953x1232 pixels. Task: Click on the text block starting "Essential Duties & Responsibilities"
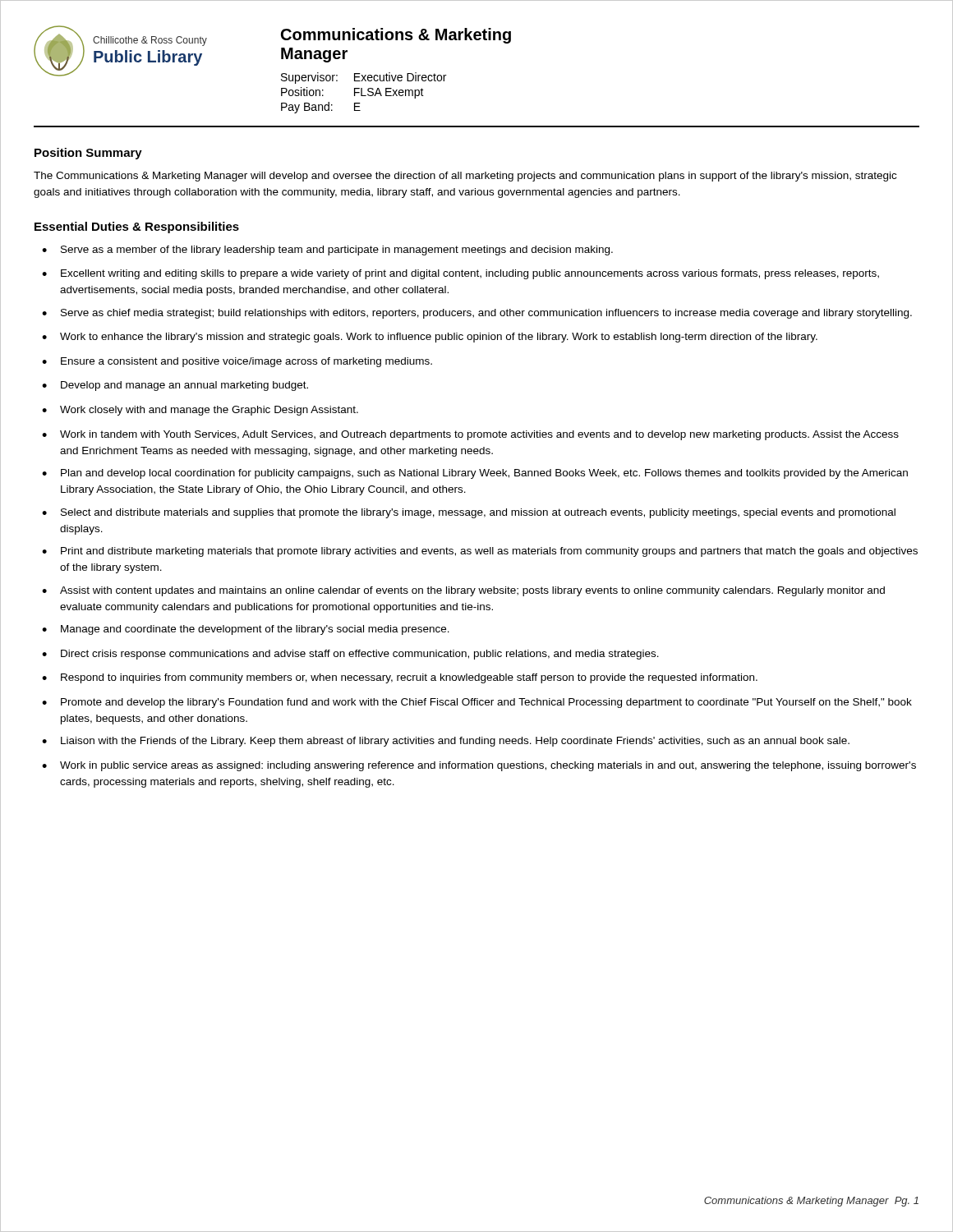136,226
